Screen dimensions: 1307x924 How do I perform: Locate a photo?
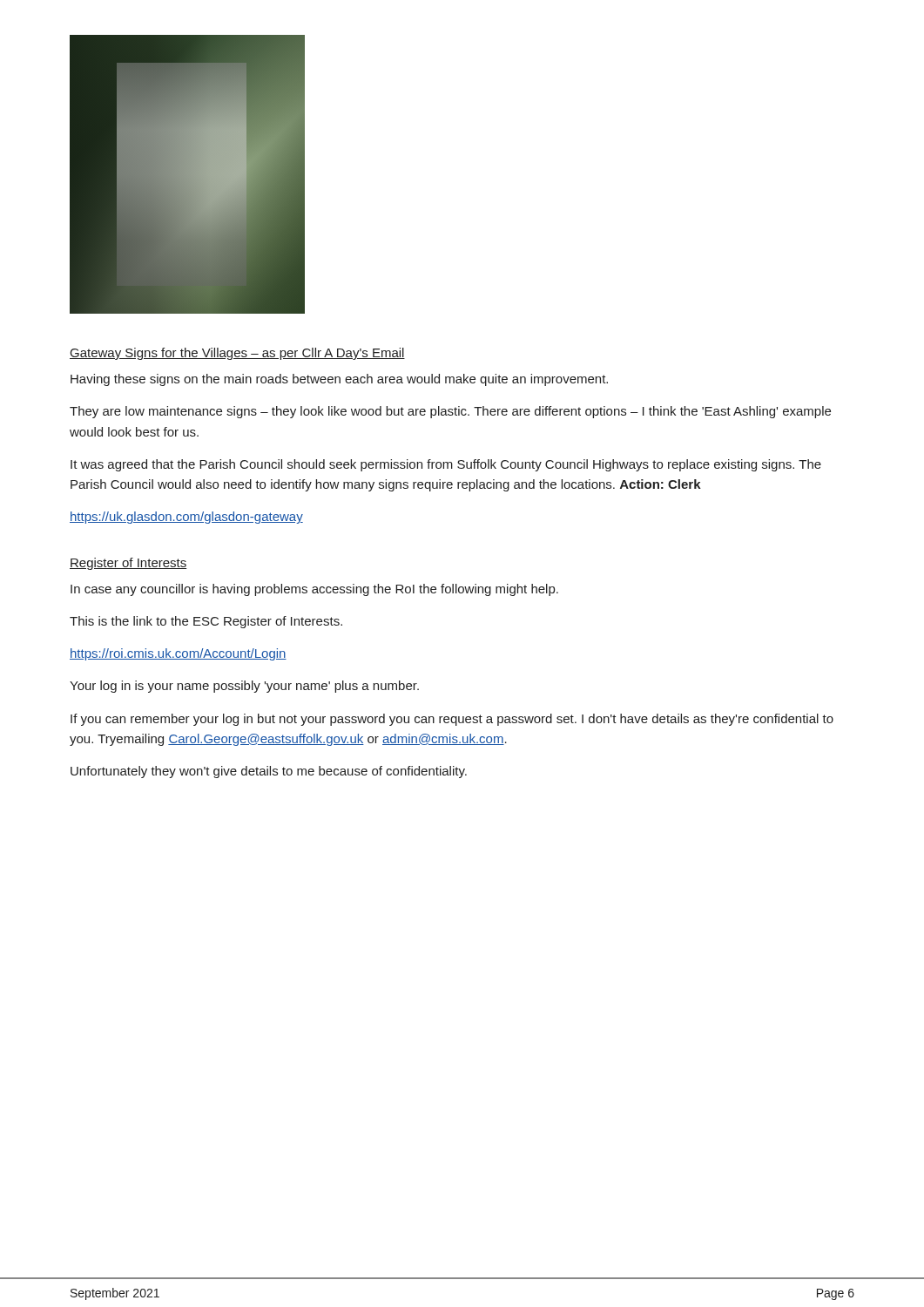[462, 174]
